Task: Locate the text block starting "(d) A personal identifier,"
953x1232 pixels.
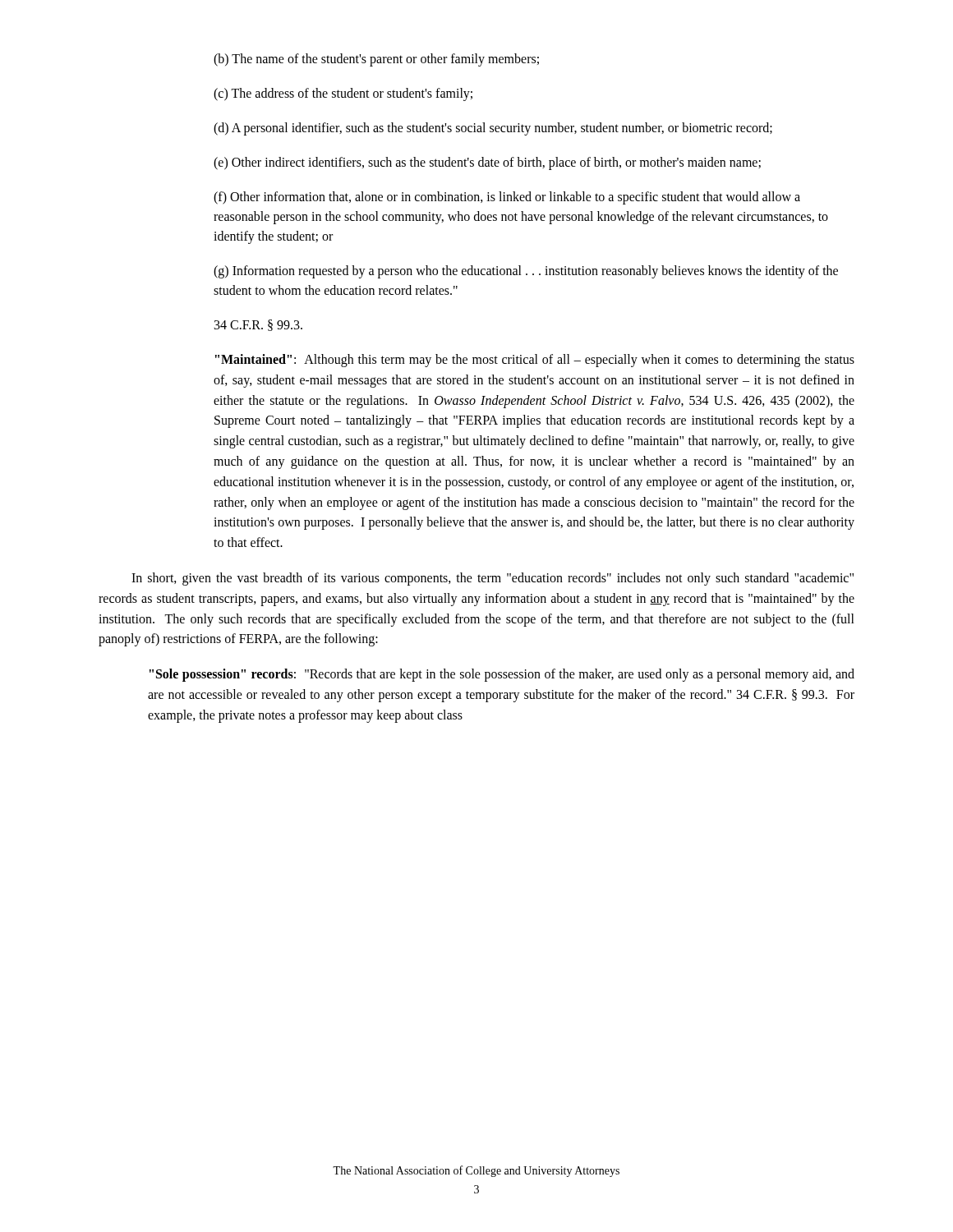Action: (x=493, y=128)
